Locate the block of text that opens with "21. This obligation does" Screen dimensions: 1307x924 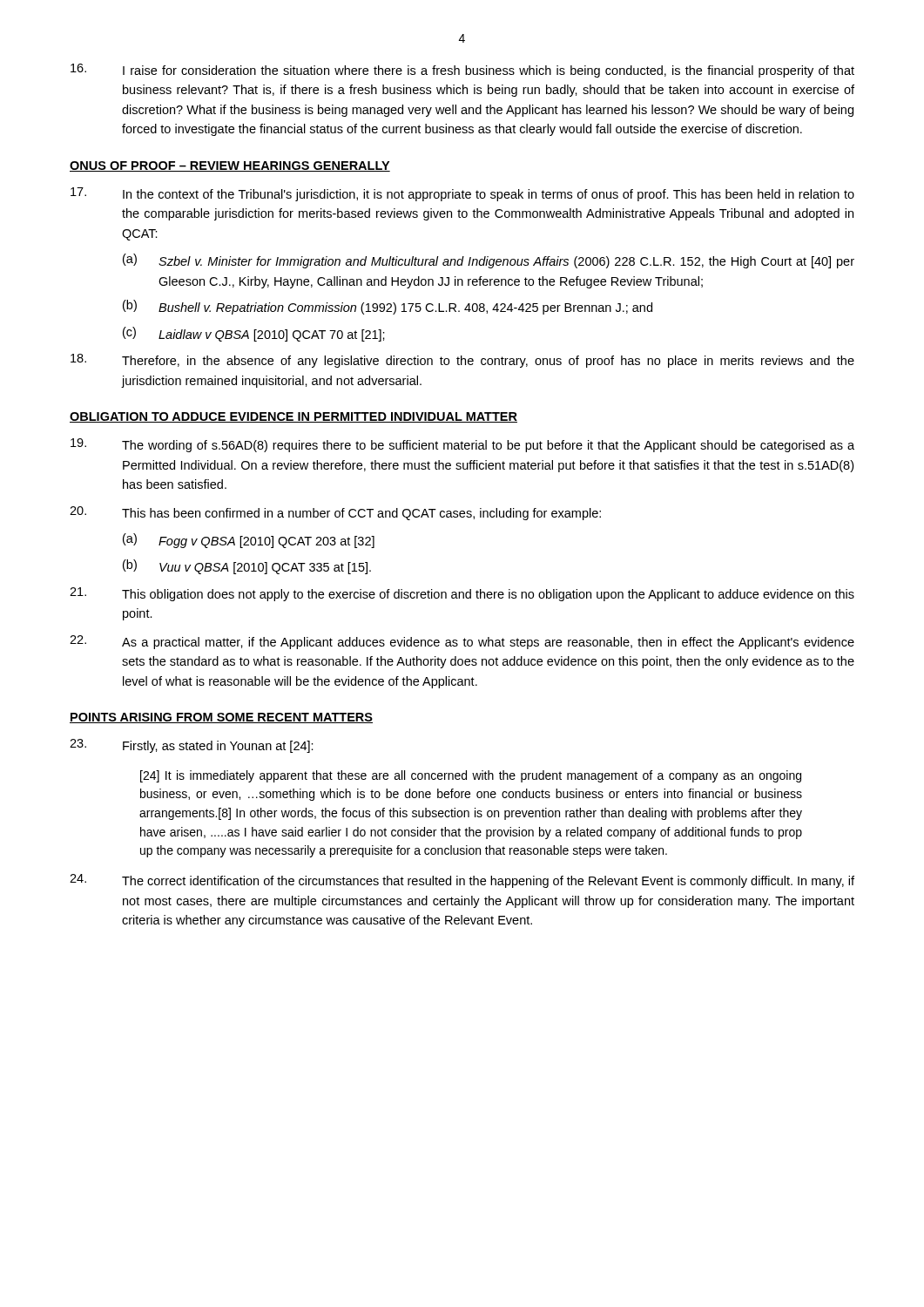[462, 604]
